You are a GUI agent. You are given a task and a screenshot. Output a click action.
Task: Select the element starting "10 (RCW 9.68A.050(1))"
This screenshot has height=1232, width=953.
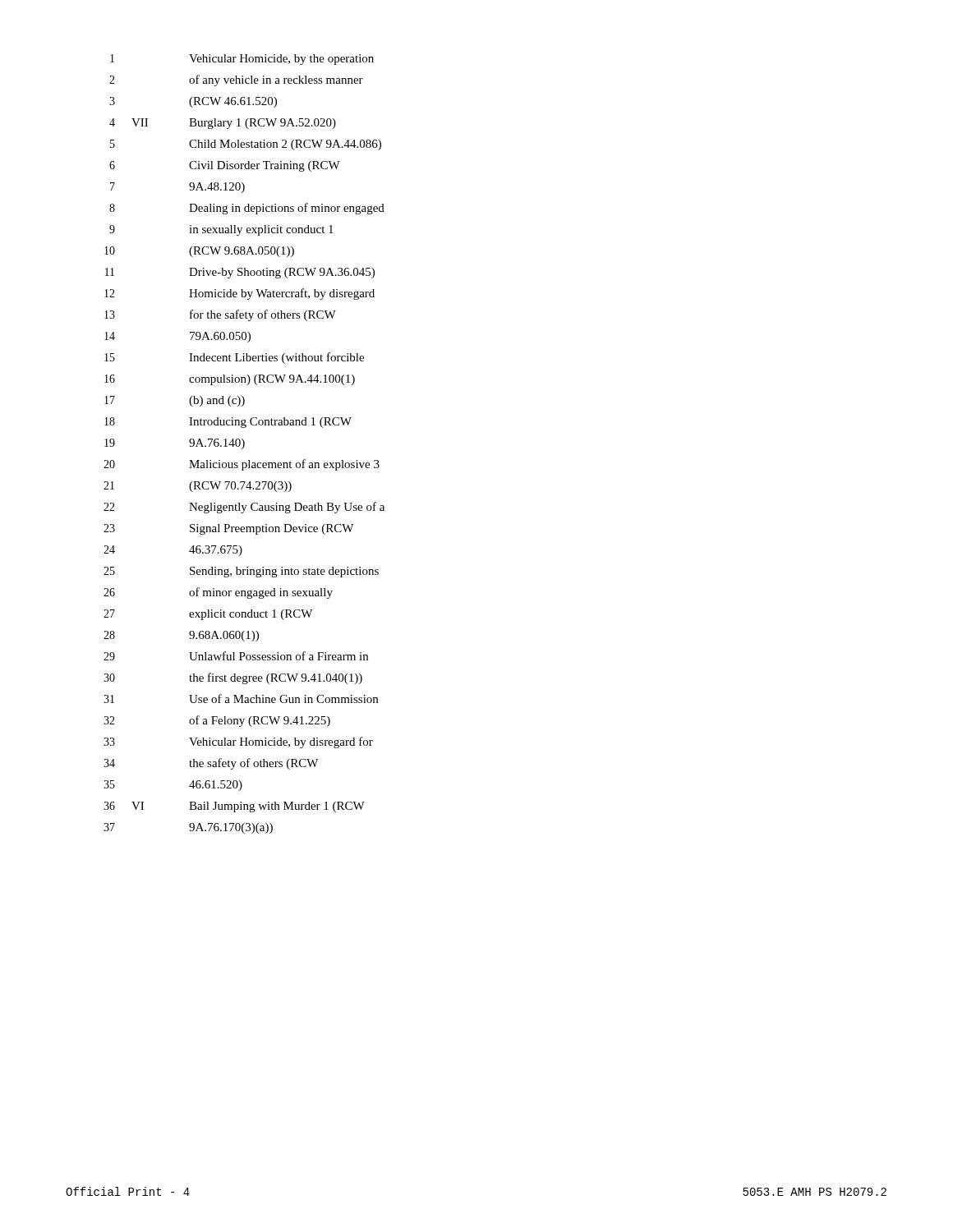[199, 252]
